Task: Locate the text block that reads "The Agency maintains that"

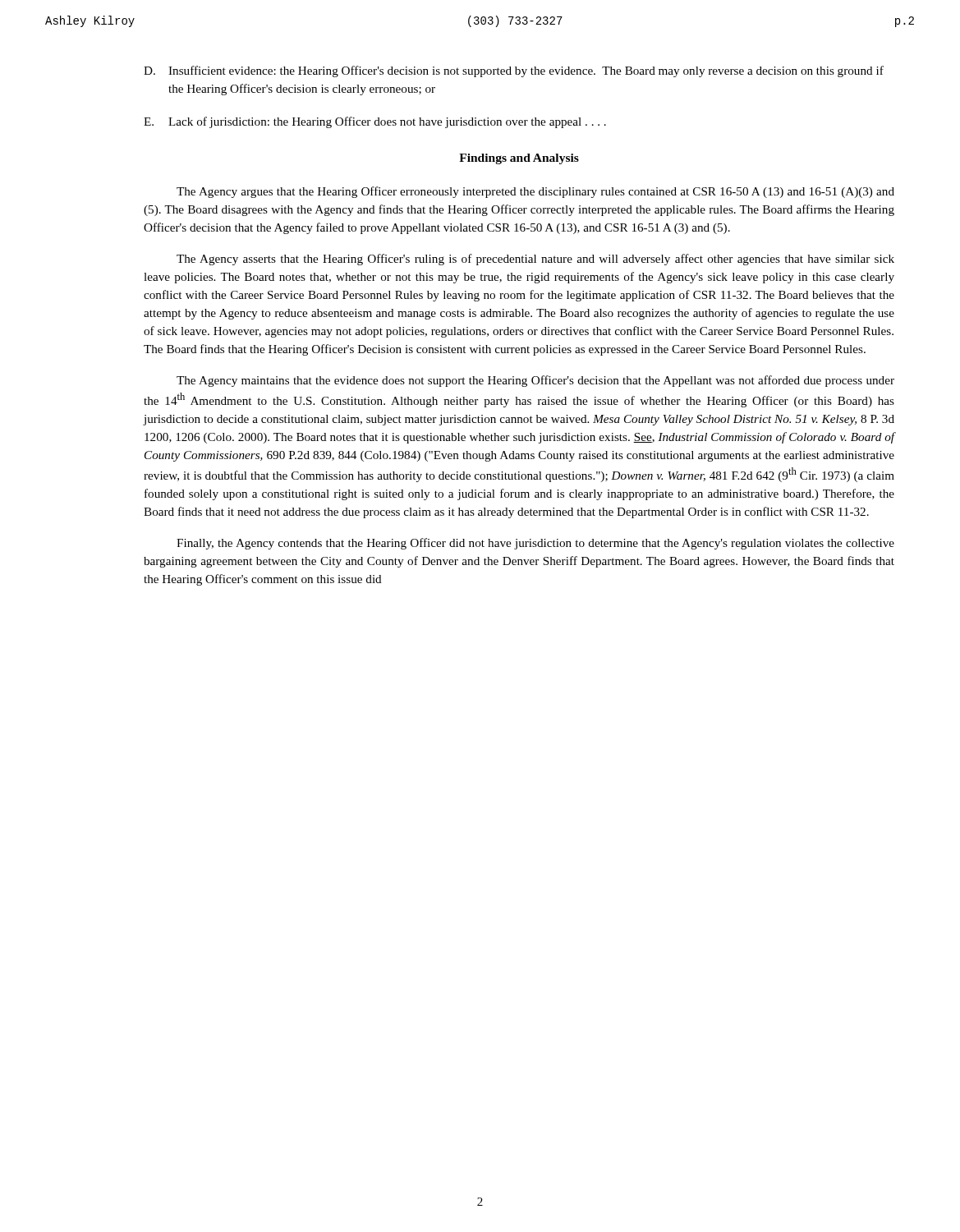Action: 519,446
